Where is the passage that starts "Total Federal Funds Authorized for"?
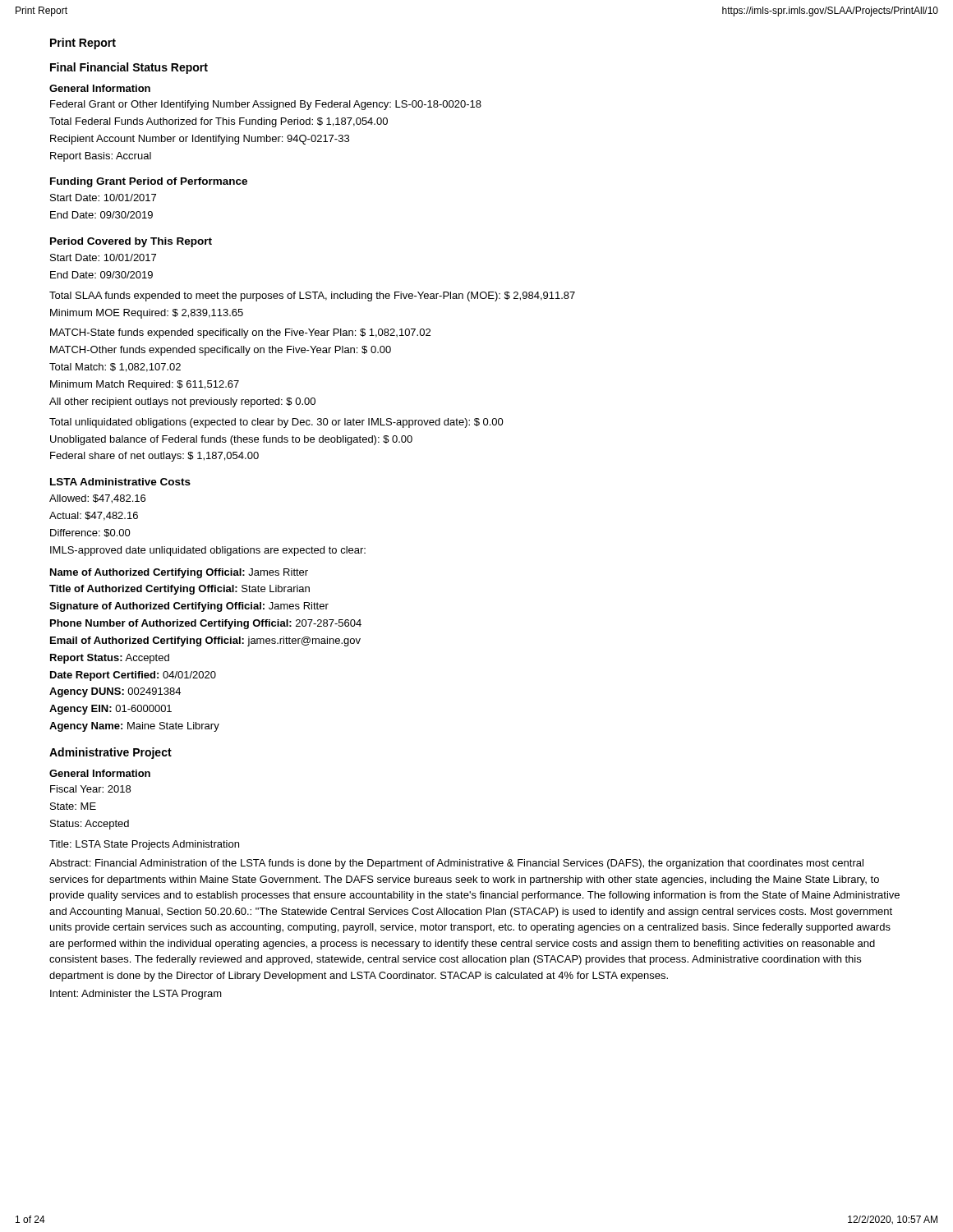This screenshot has width=953, height=1232. pos(219,121)
